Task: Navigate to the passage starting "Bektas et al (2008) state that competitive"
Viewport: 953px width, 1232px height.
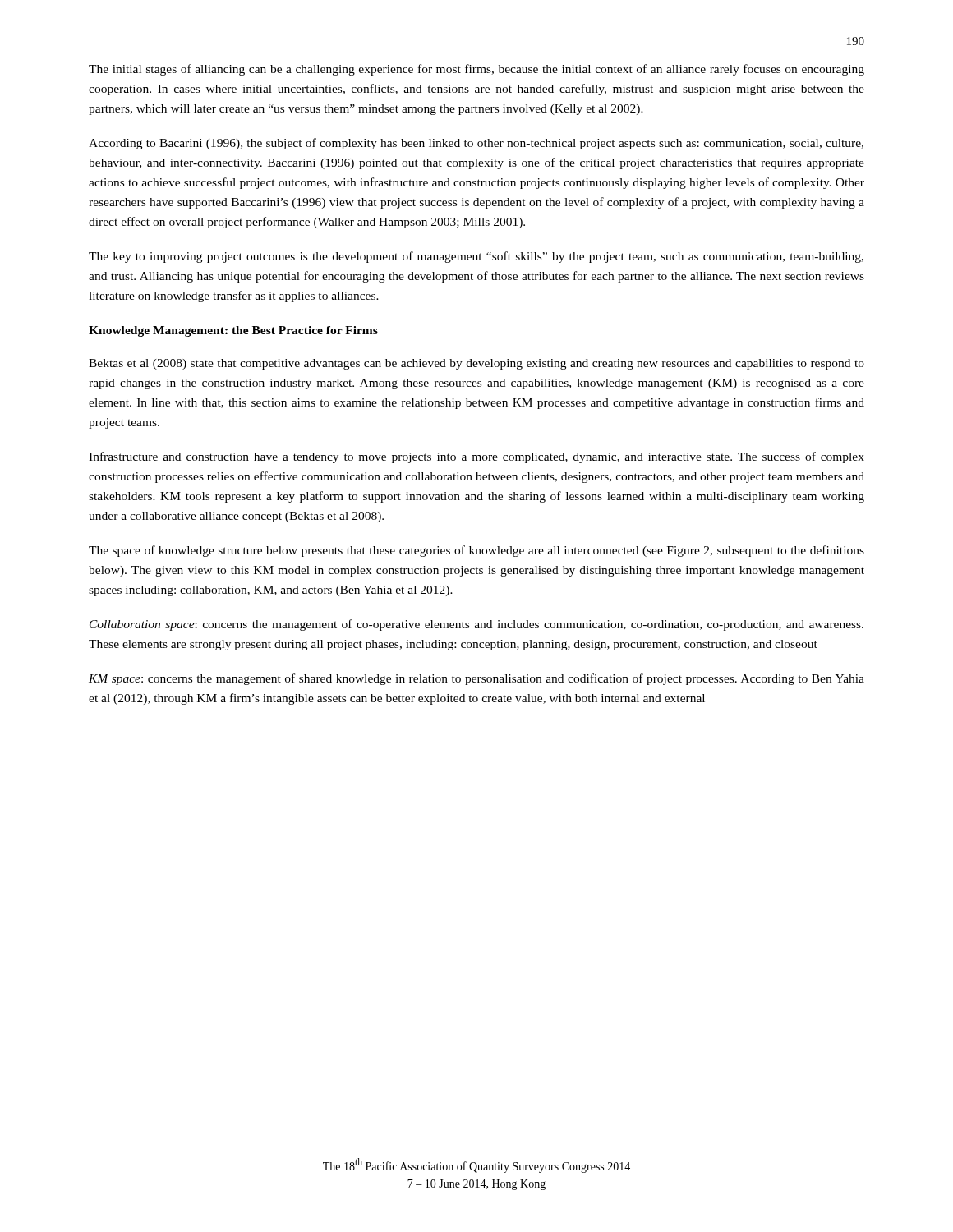Action: pos(476,392)
